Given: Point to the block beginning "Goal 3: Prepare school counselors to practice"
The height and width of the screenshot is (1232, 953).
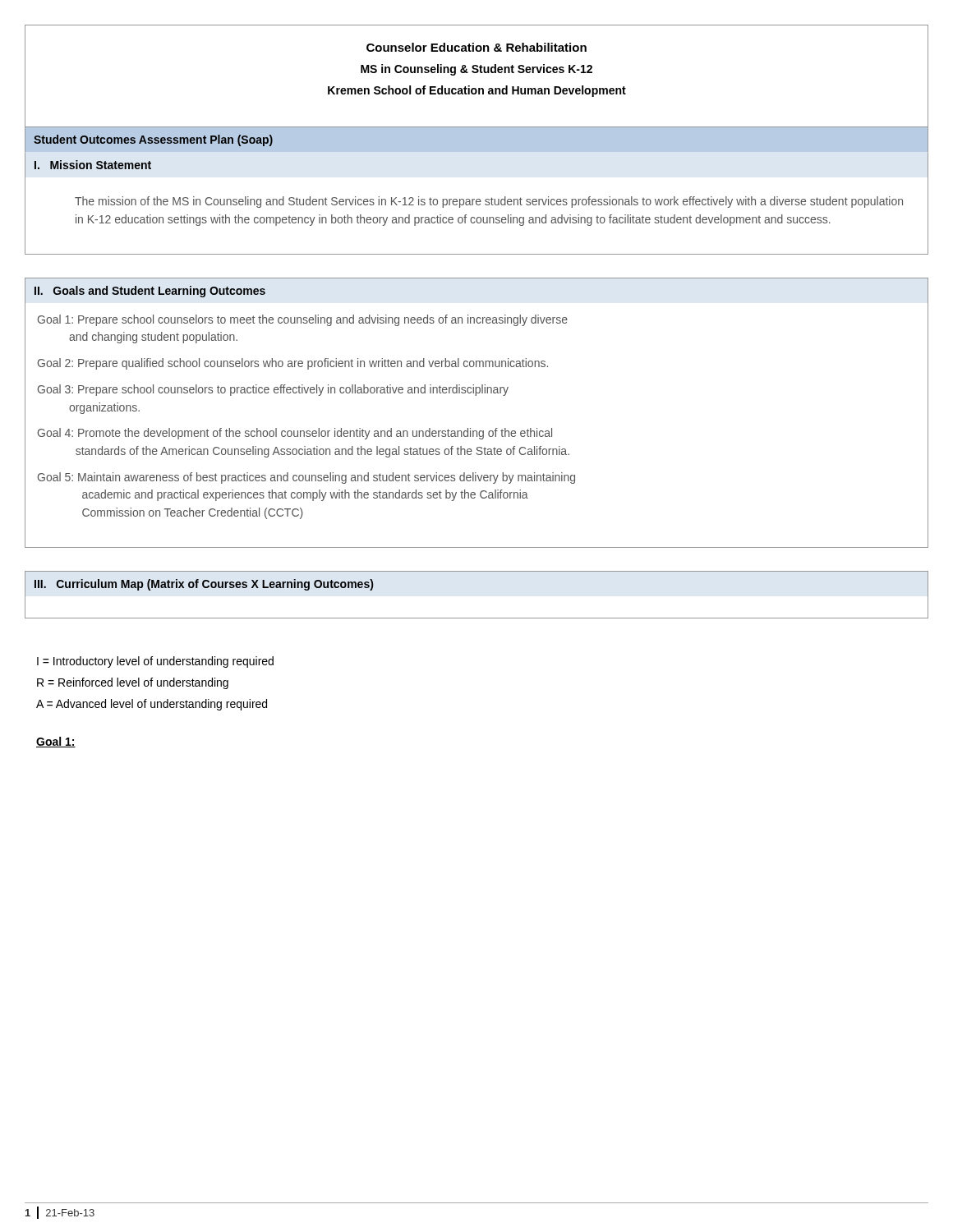Looking at the screenshot, I should point(273,398).
